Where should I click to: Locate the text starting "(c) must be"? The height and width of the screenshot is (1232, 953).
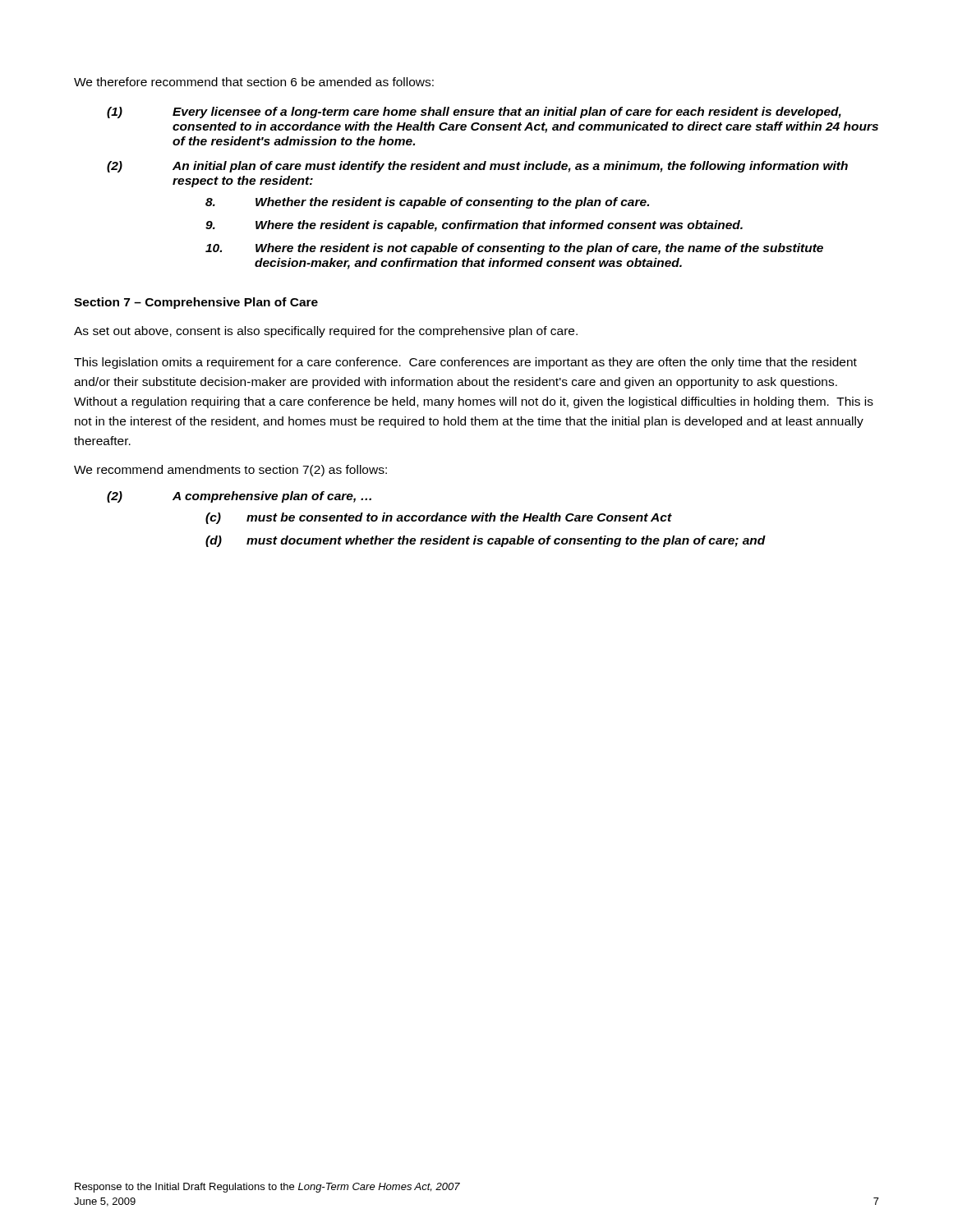542,517
